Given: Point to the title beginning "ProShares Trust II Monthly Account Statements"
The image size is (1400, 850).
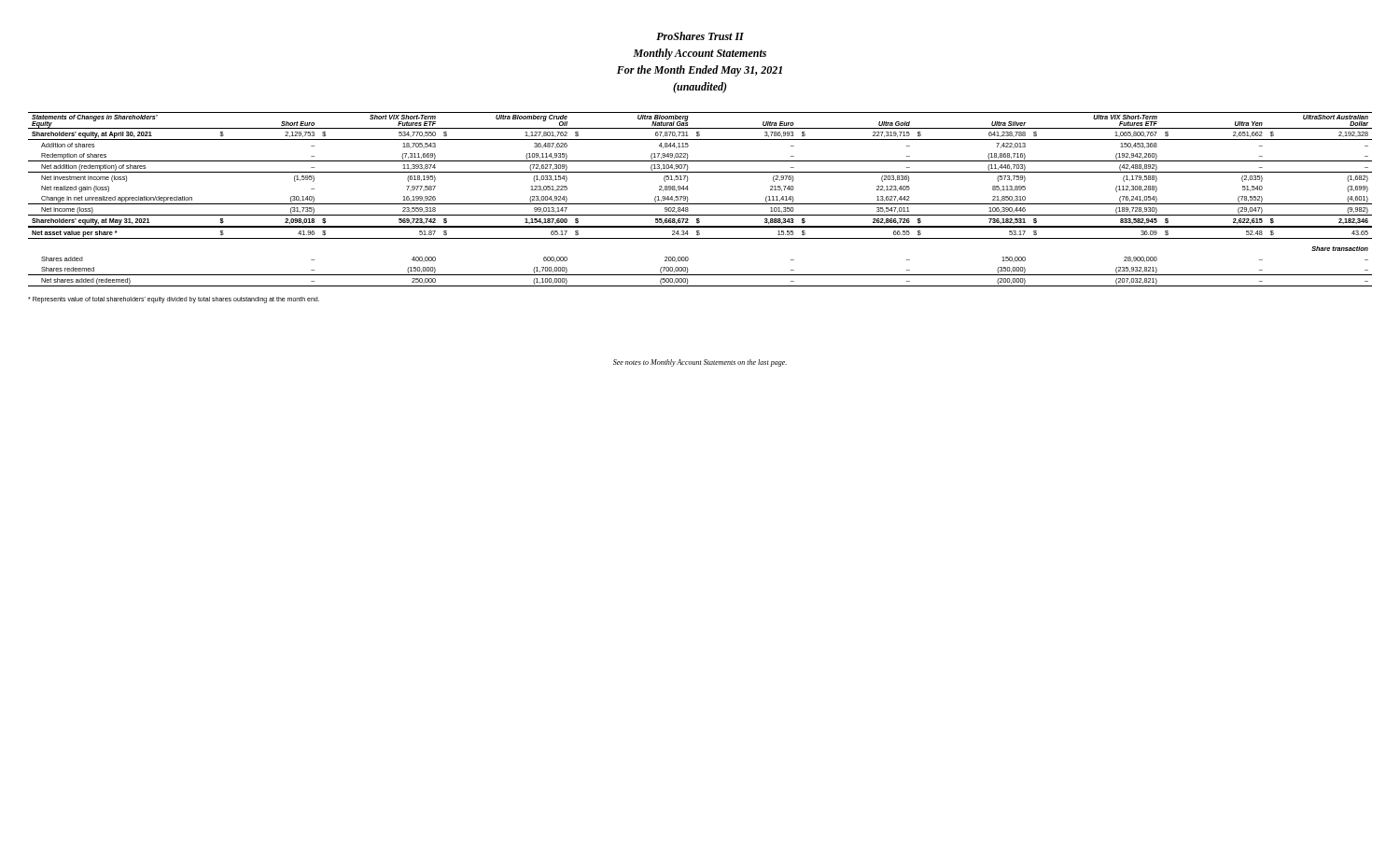Looking at the screenshot, I should 700,62.
